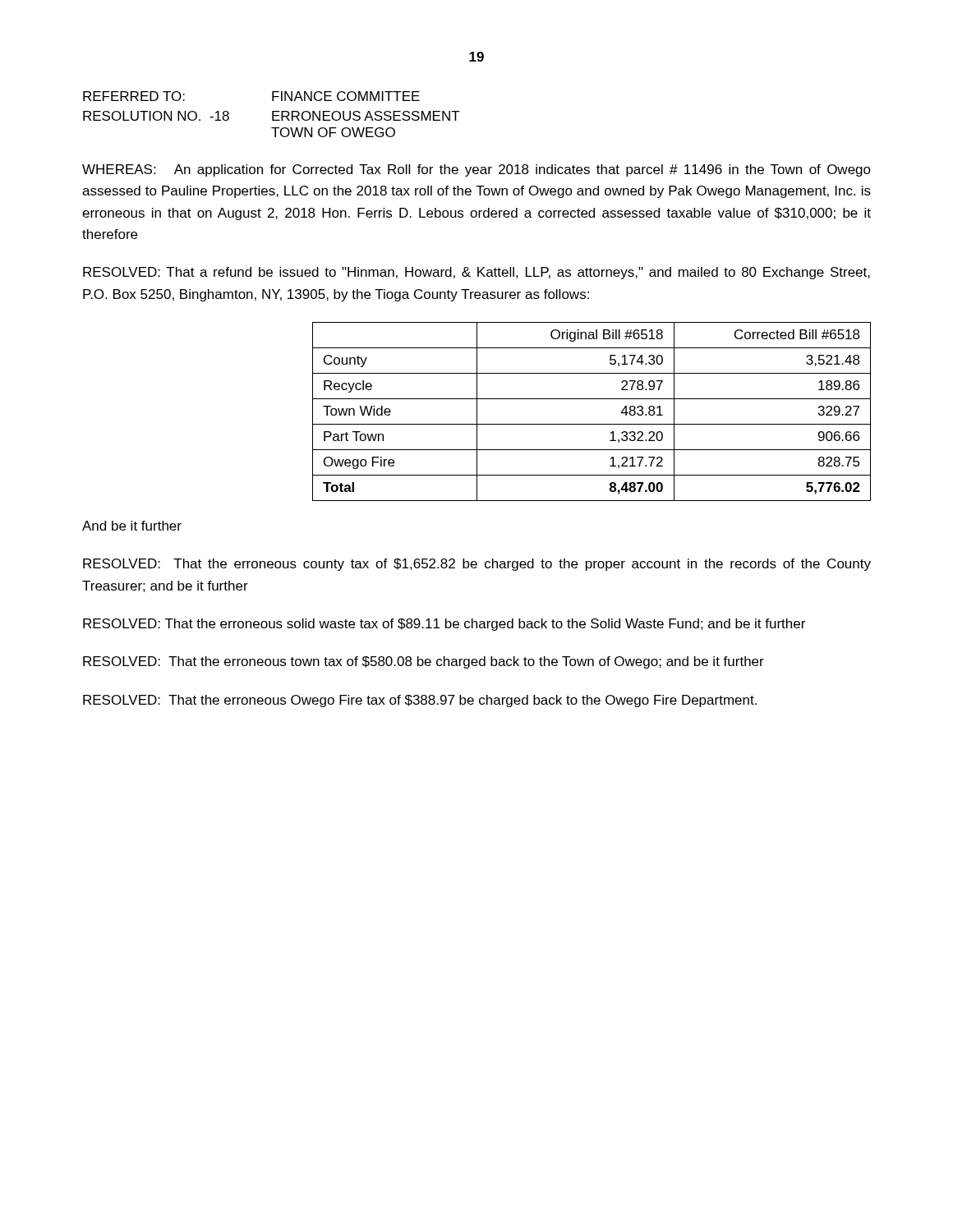Locate the text block starting "And be it further"
Viewport: 953px width, 1232px height.
[x=132, y=526]
